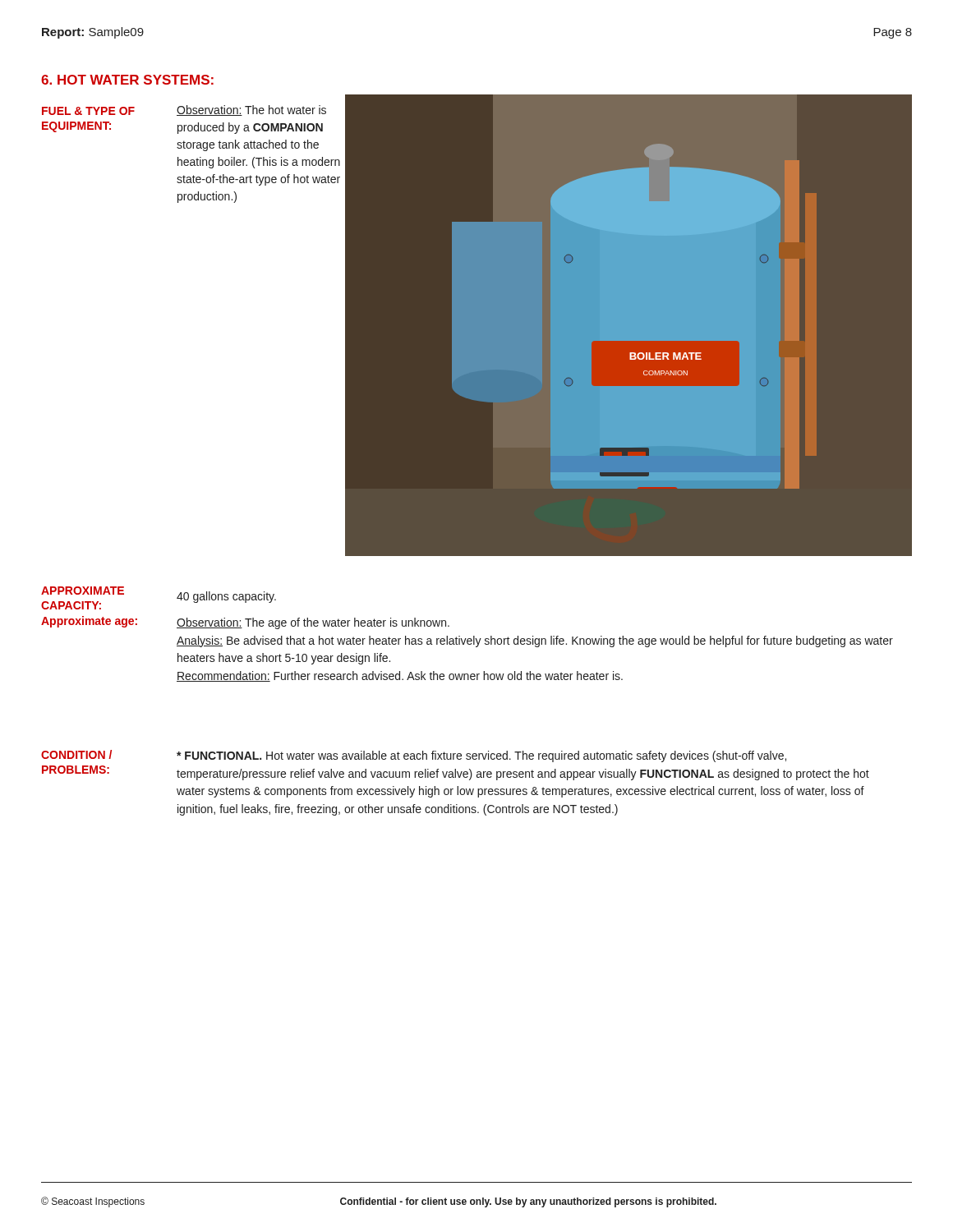Locate the text that says "40 gallons capacity."

(x=227, y=596)
